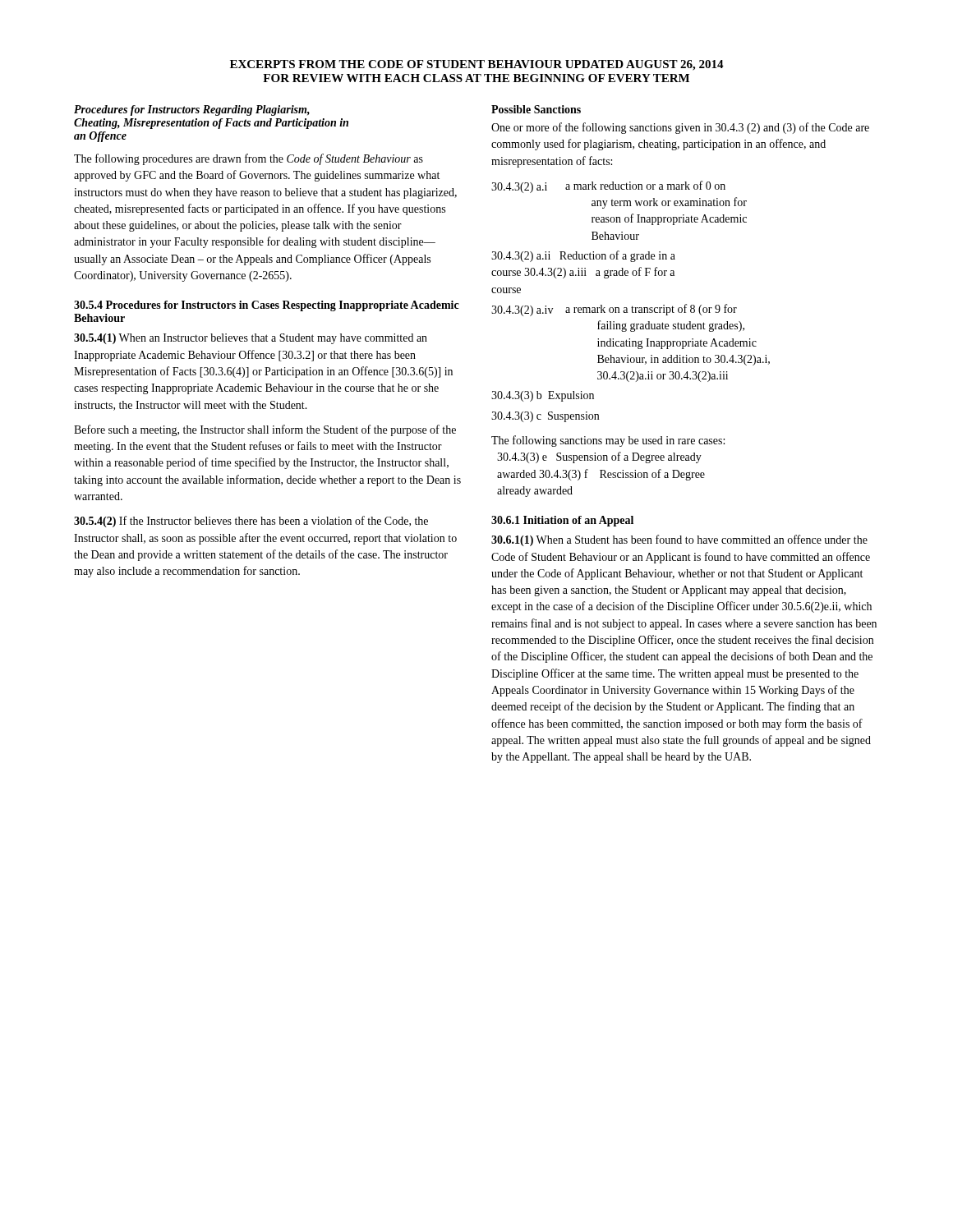
Task: Select the list item that reads "30.4.3(3) b Expulsion"
Action: point(543,396)
